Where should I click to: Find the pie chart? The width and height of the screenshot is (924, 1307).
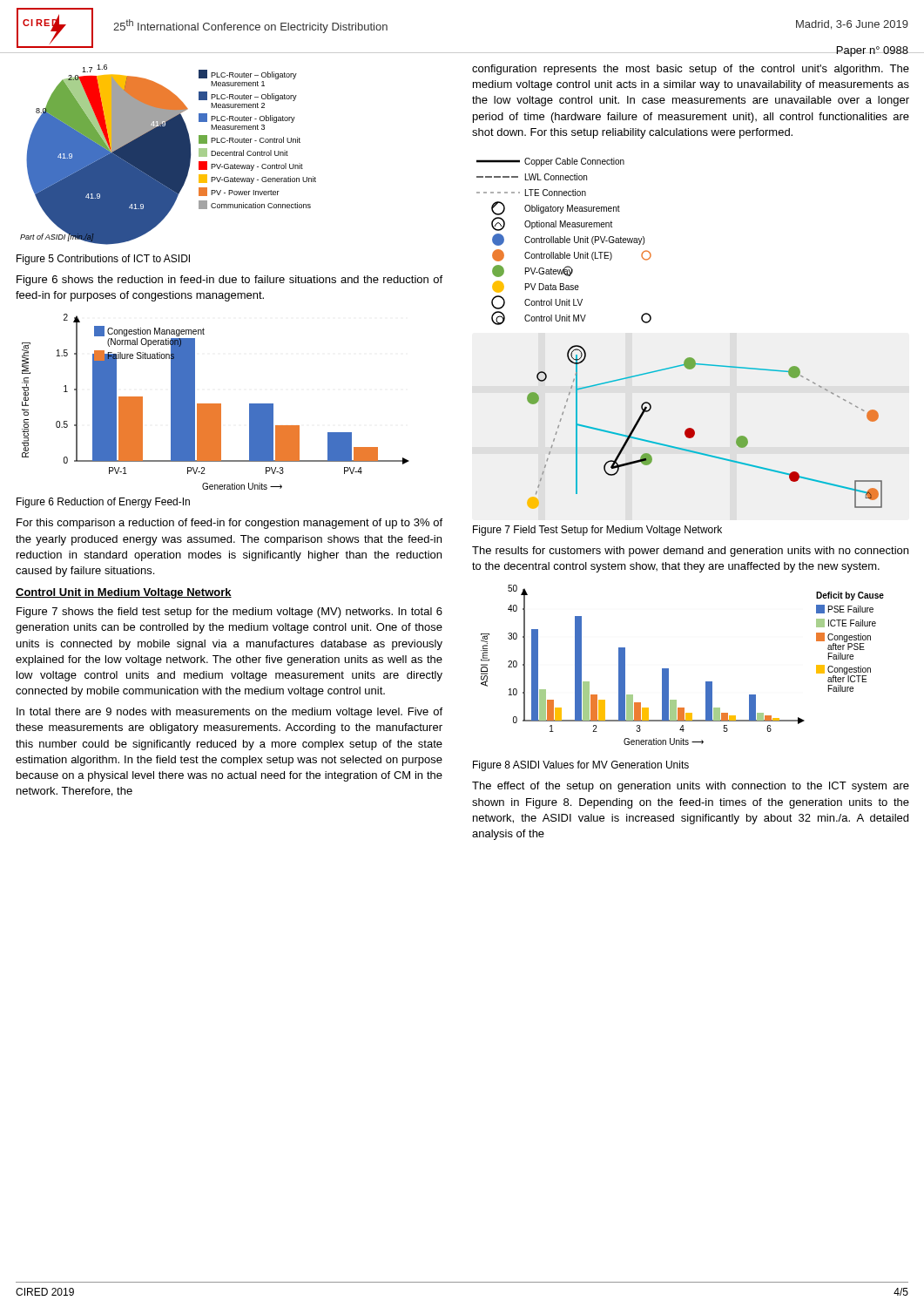pyautogui.click(x=229, y=157)
